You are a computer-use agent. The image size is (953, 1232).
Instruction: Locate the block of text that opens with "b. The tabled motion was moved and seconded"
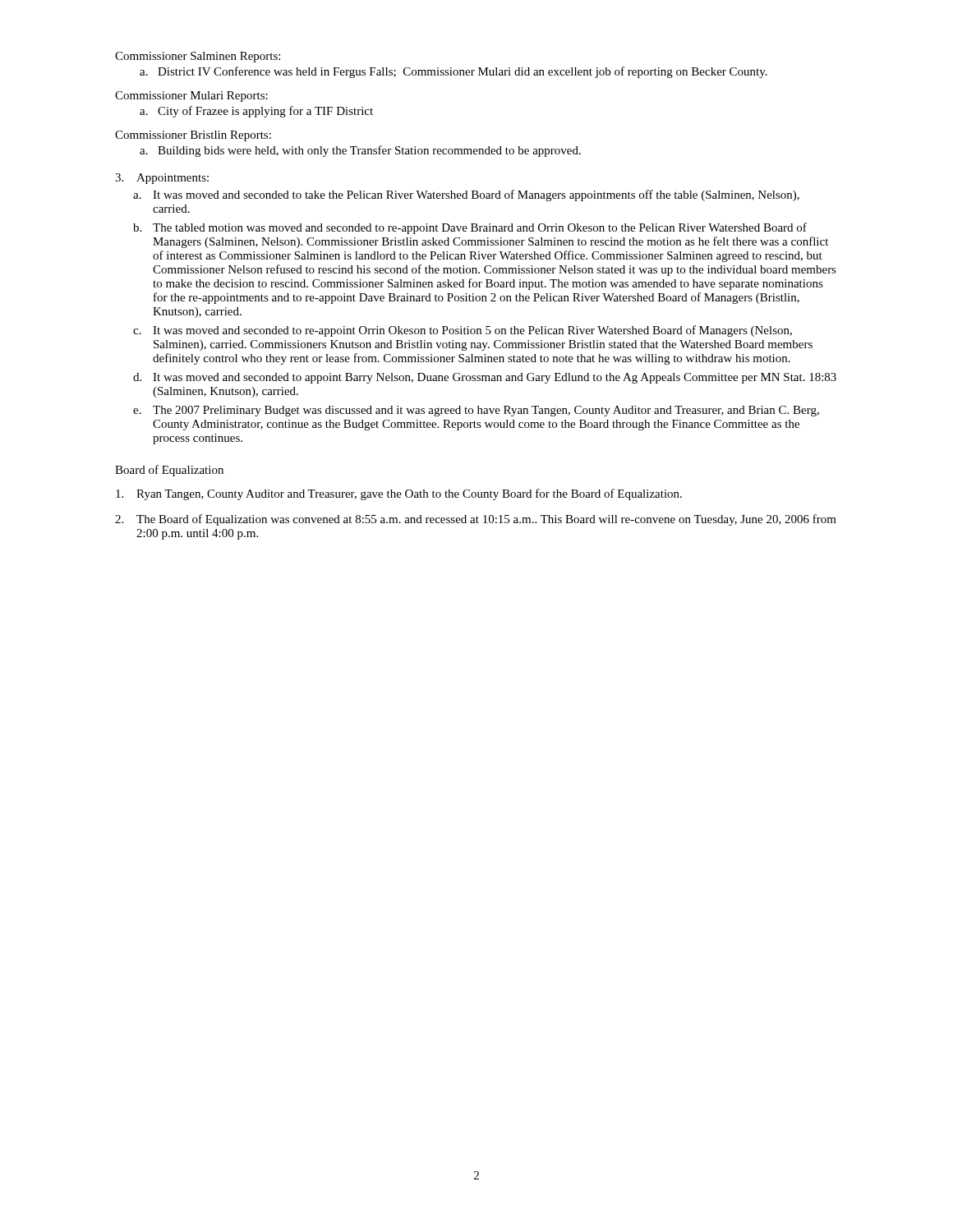[486, 270]
